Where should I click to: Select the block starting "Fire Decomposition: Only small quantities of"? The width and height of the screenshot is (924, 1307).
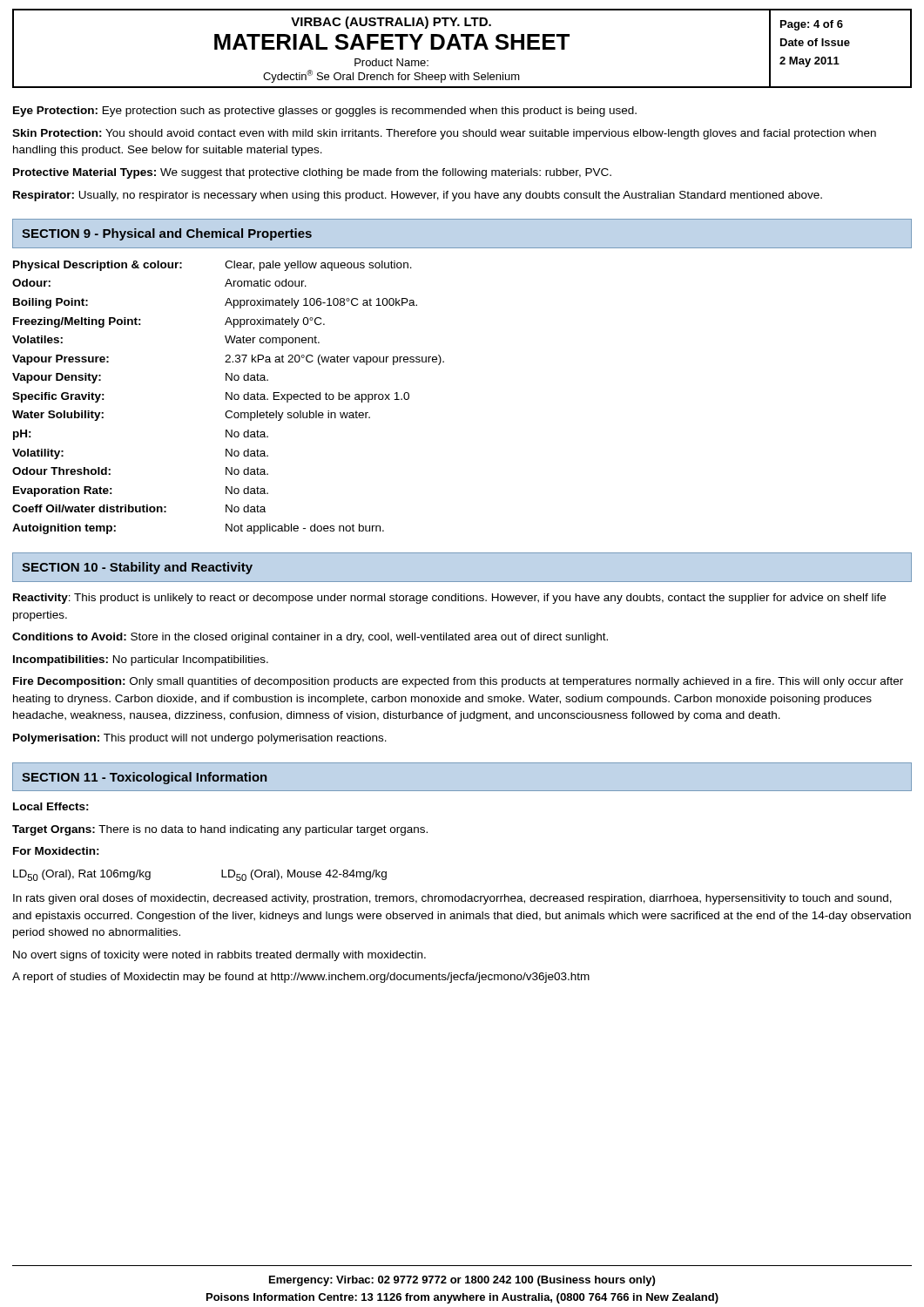(x=458, y=698)
